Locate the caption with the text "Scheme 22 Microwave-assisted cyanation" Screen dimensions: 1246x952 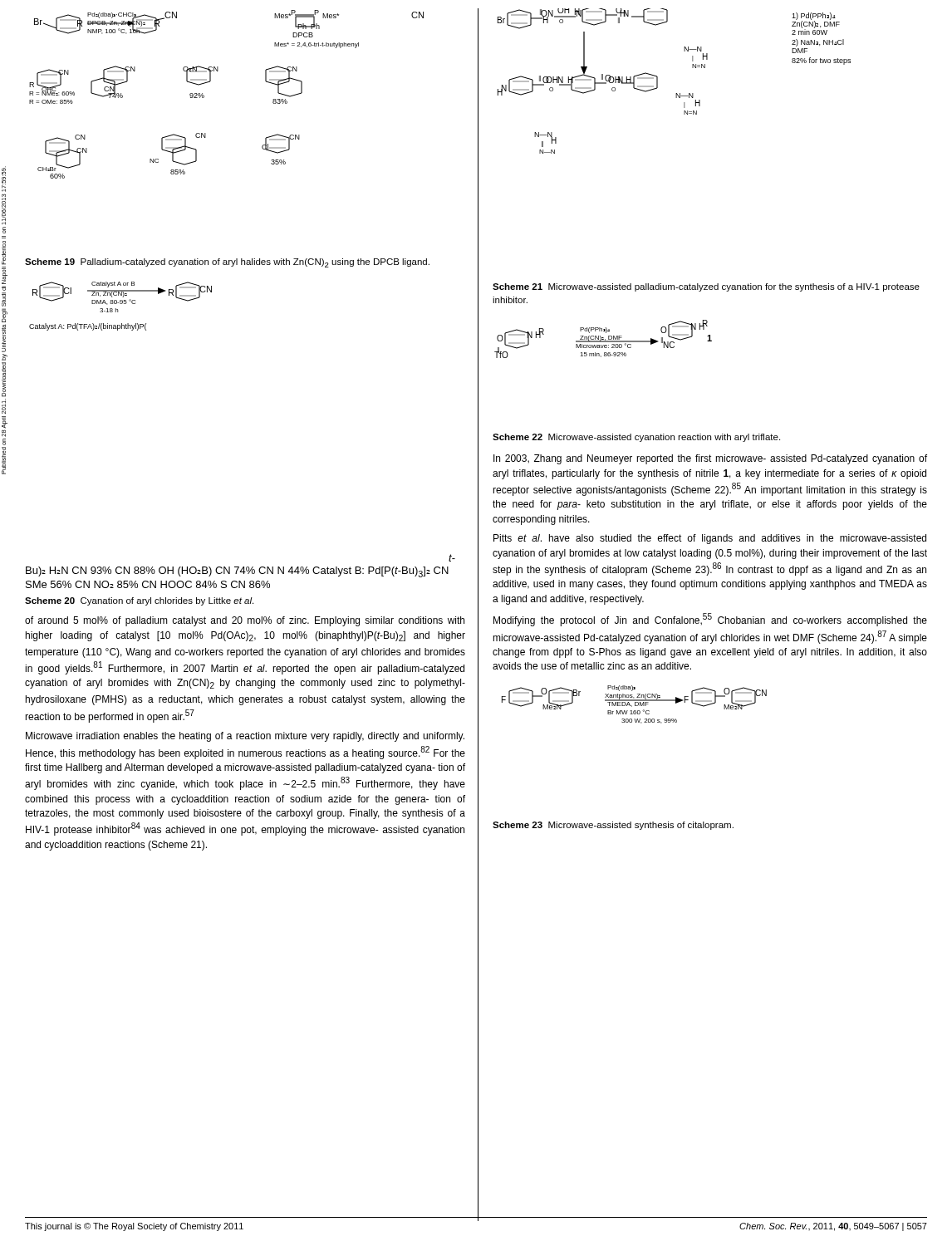click(x=637, y=437)
